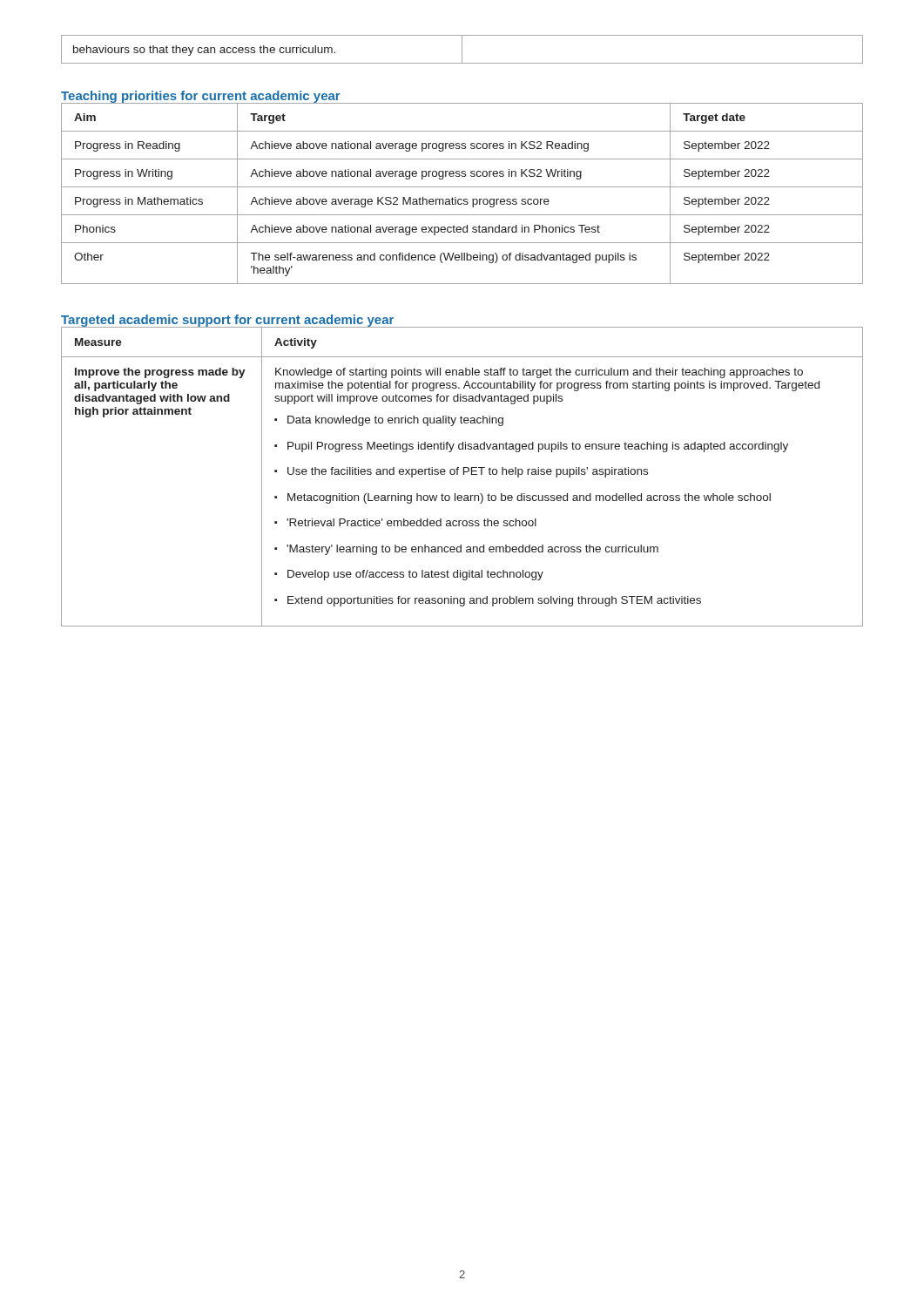Image resolution: width=924 pixels, height=1307 pixels.
Task: Locate the table with the text "behaviours so that"
Action: click(462, 49)
